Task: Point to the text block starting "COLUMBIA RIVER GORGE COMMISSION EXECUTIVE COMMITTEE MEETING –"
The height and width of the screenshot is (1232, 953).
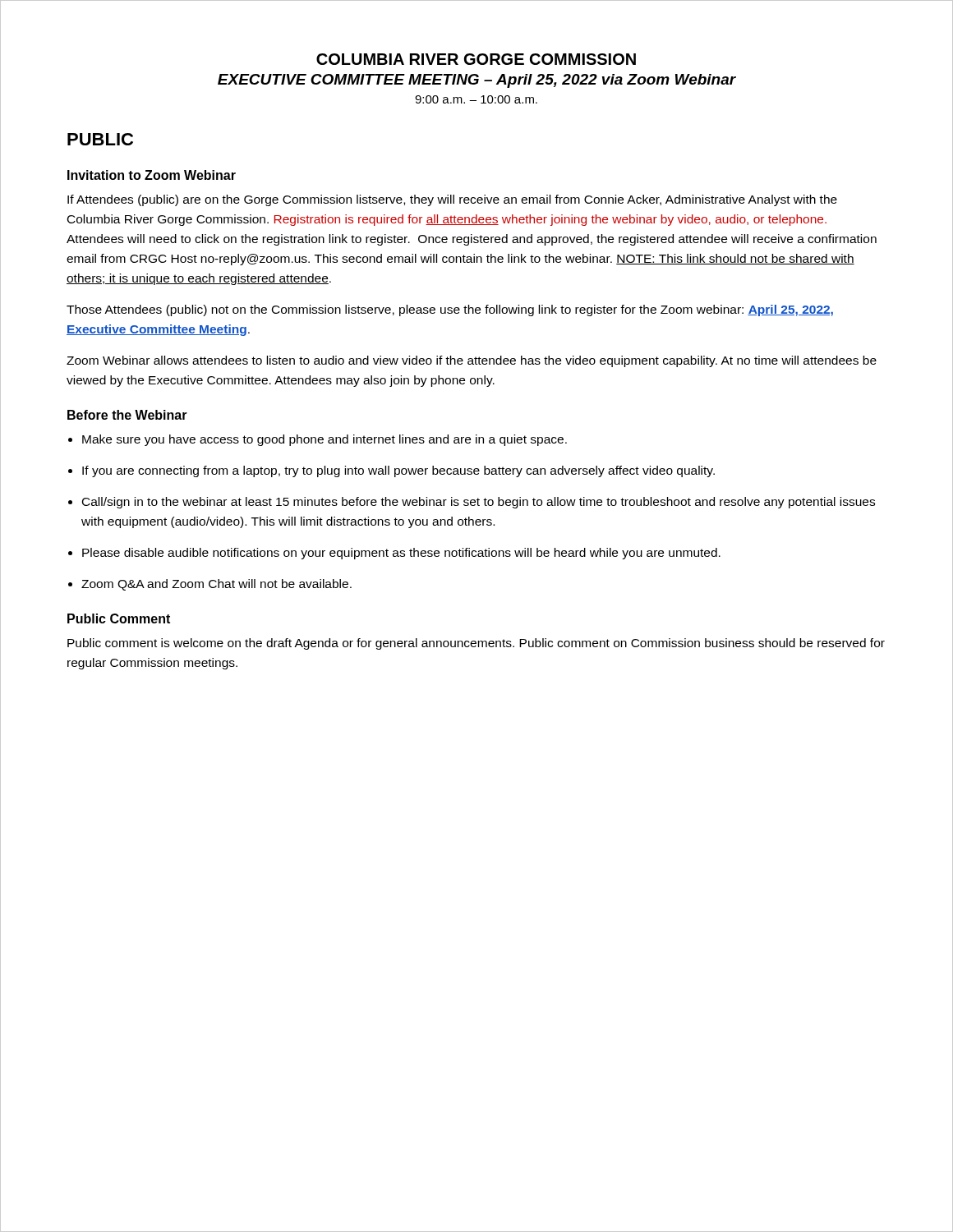Action: click(476, 78)
